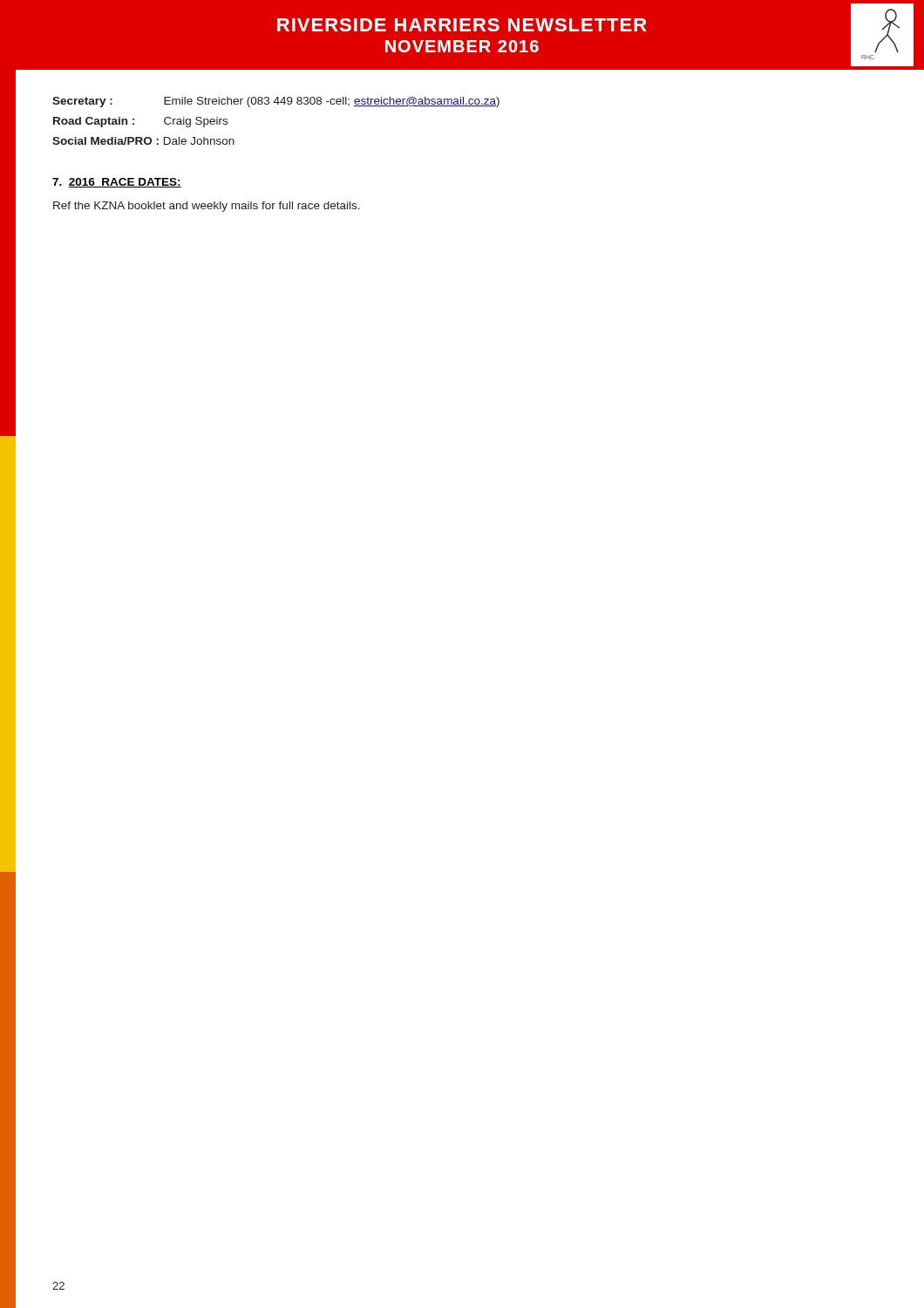Select the text block with the text "Ref the KZNA booklet and weekly"
The image size is (924, 1308).
coord(206,205)
